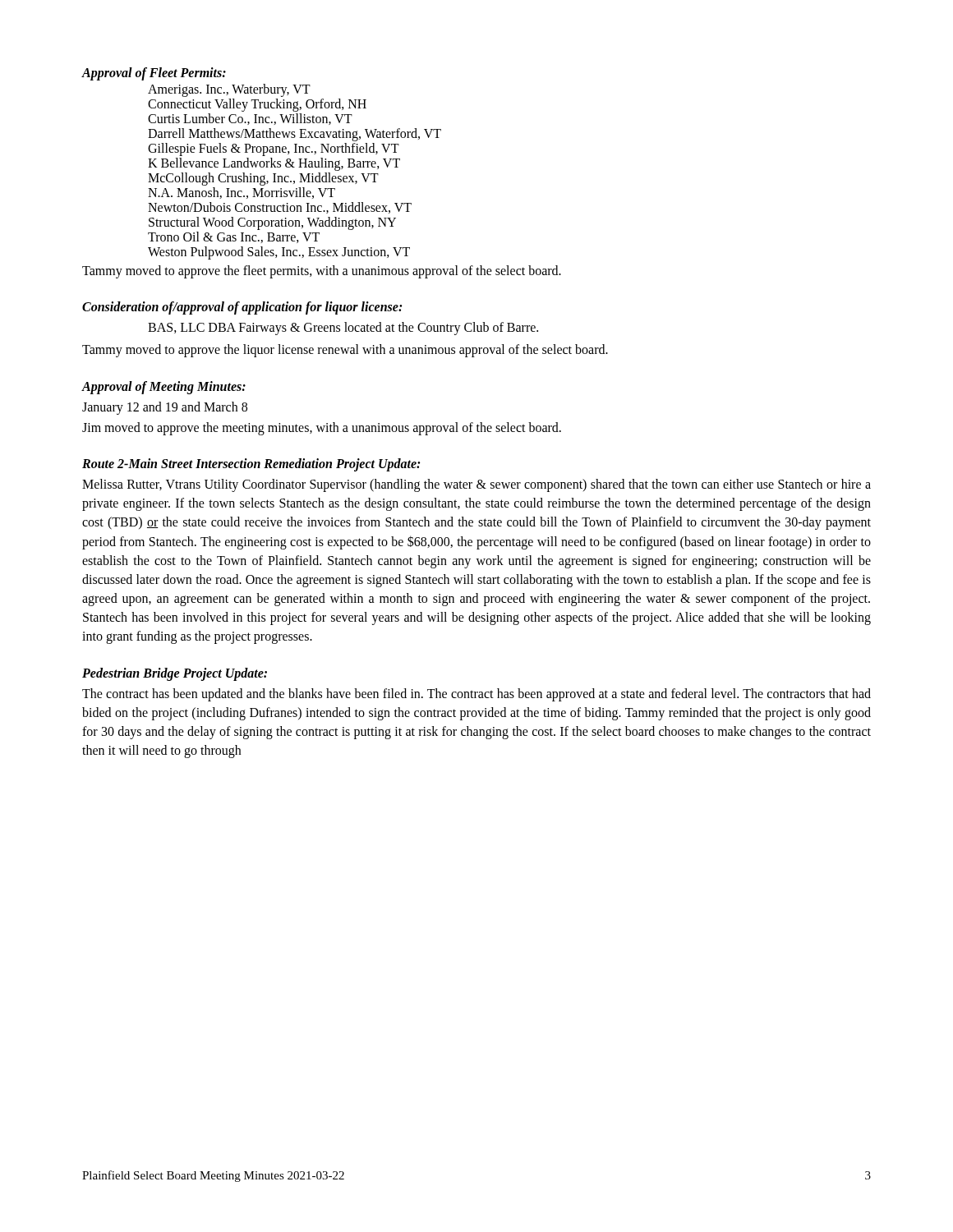Screen dimensions: 1232x953
Task: Click on the list item that reads "Structural Wood Corporation,"
Action: point(272,222)
